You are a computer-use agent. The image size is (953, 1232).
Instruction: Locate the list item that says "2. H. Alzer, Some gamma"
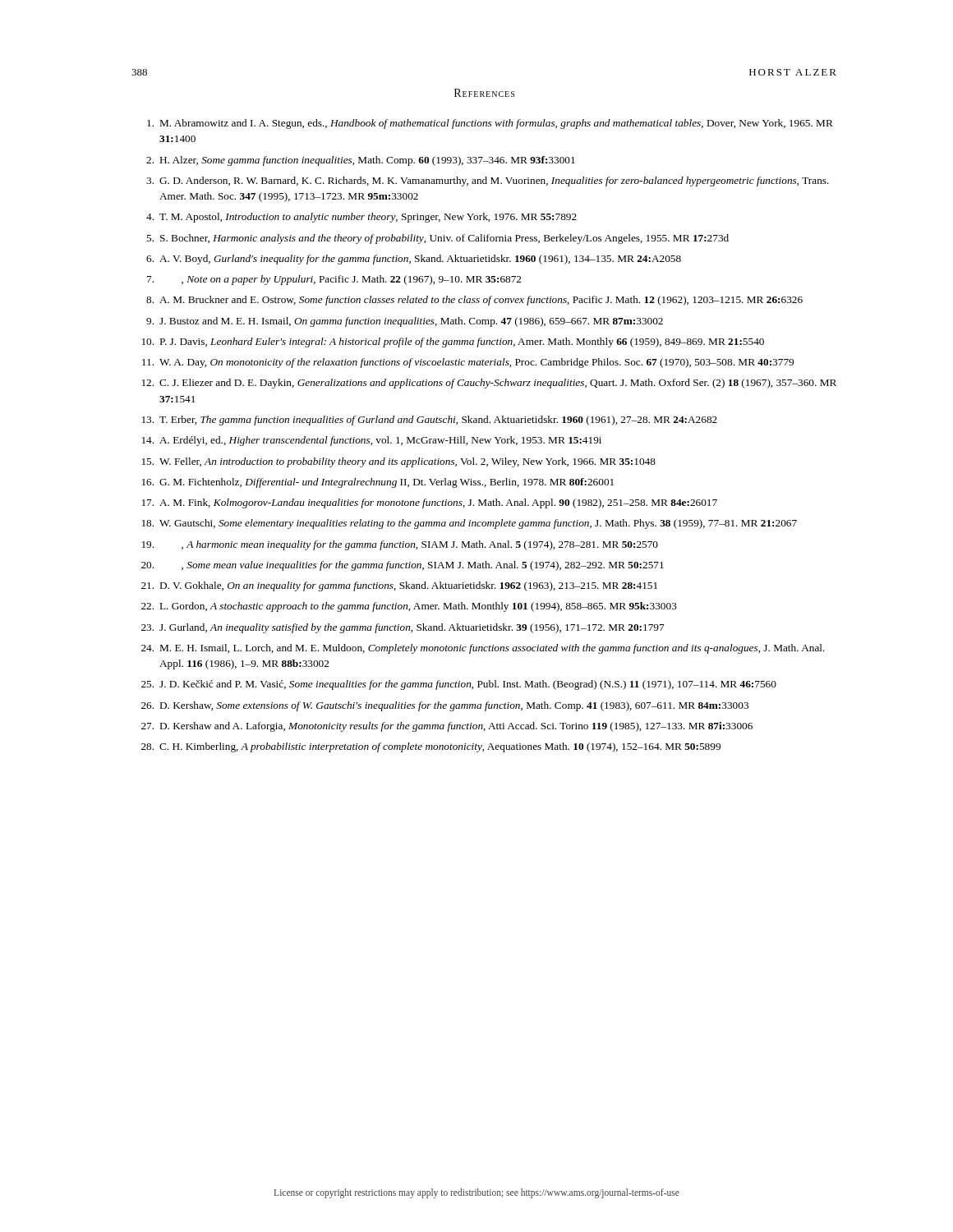(x=485, y=159)
